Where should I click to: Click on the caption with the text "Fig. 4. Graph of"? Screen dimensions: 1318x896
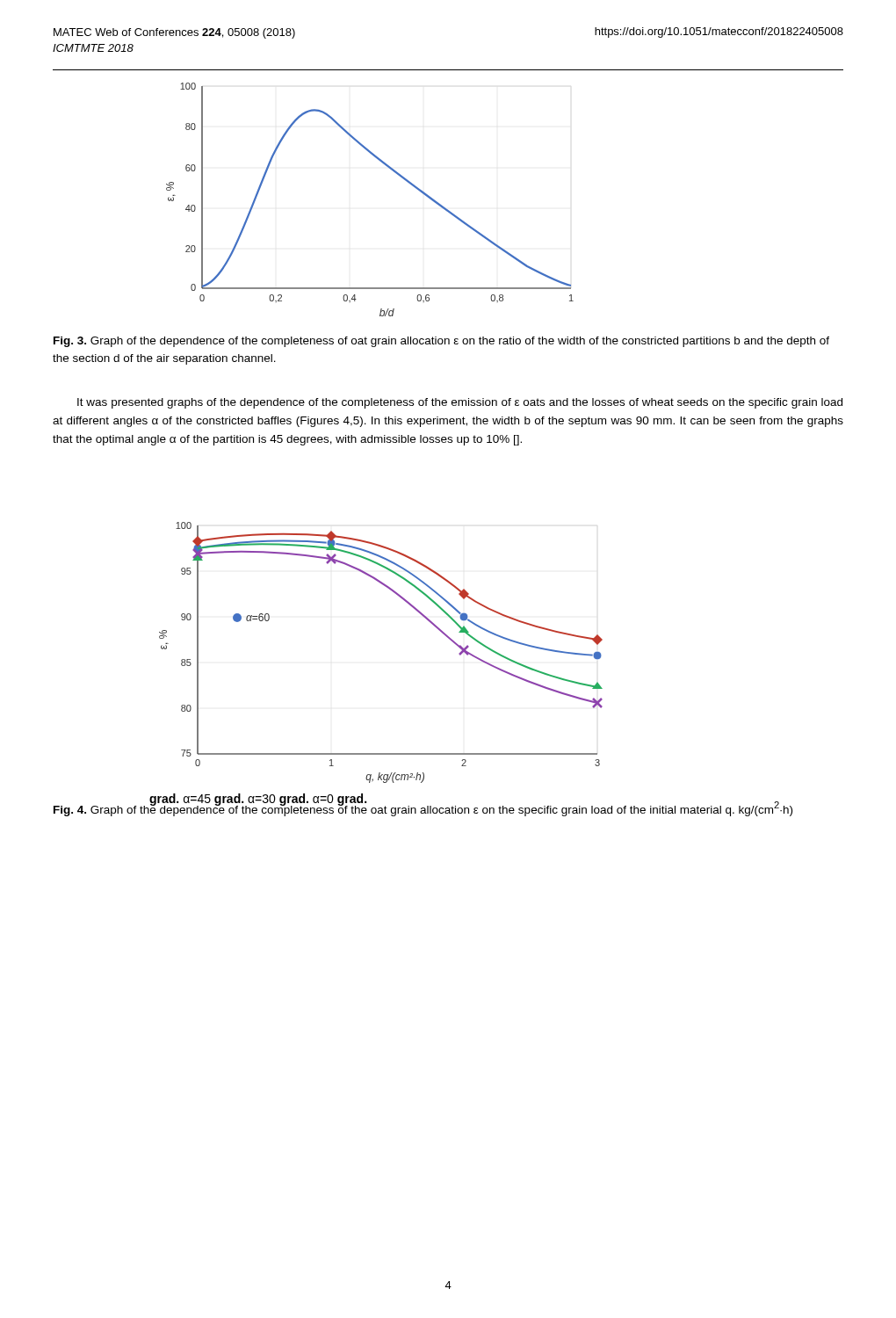(x=423, y=808)
